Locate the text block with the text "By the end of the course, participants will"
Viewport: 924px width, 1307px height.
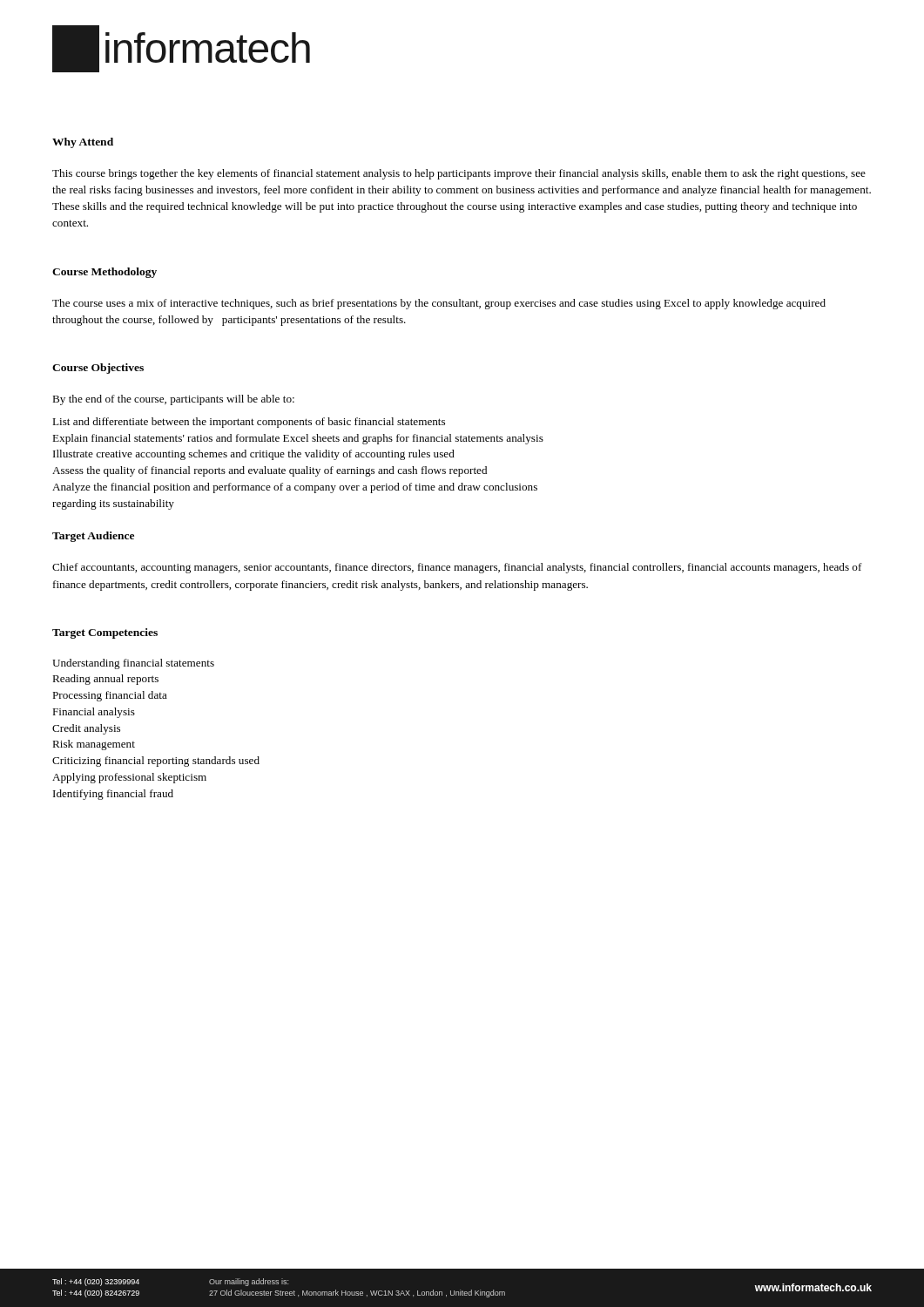coord(174,399)
